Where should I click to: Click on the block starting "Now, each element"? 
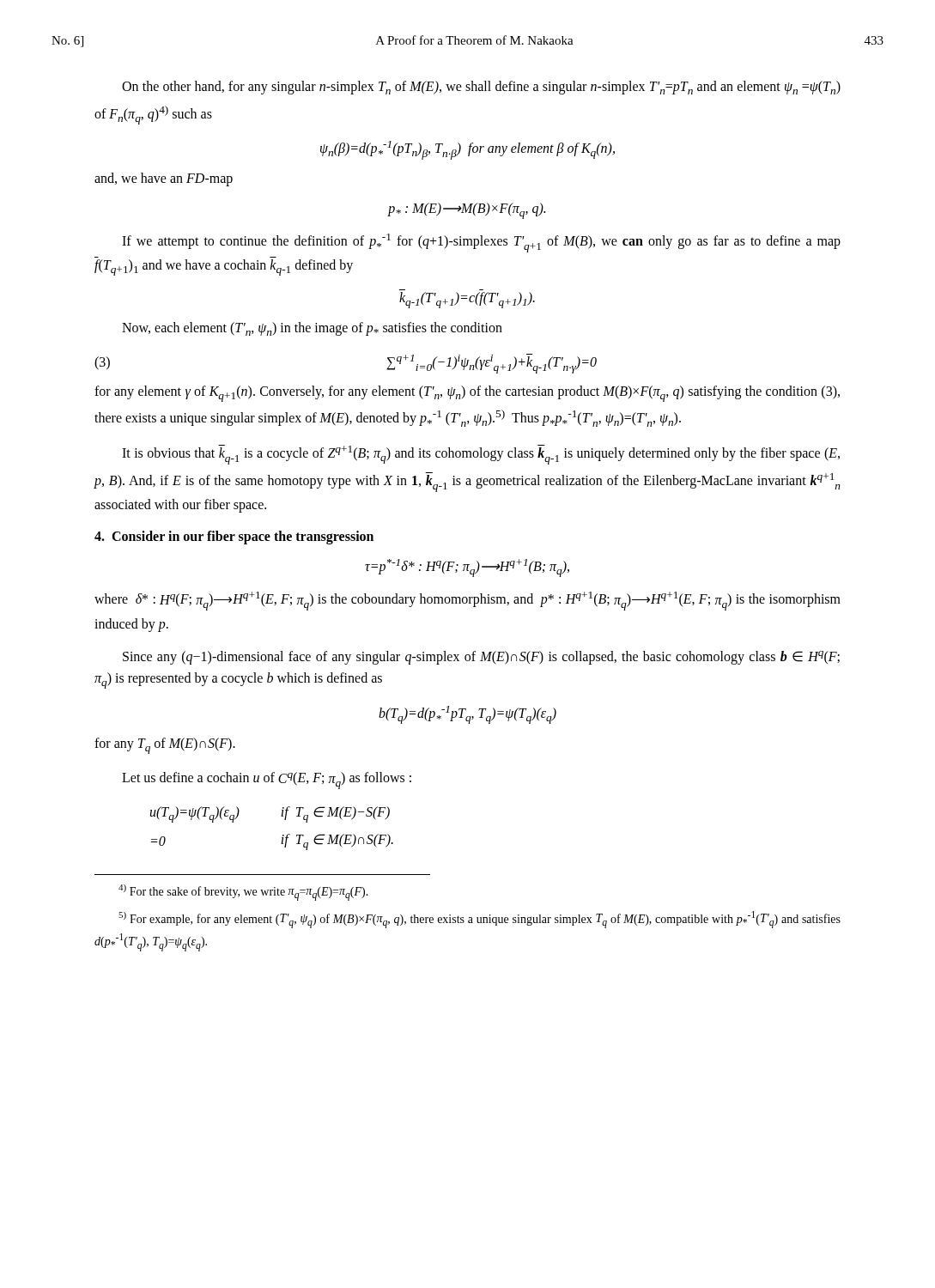468,329
